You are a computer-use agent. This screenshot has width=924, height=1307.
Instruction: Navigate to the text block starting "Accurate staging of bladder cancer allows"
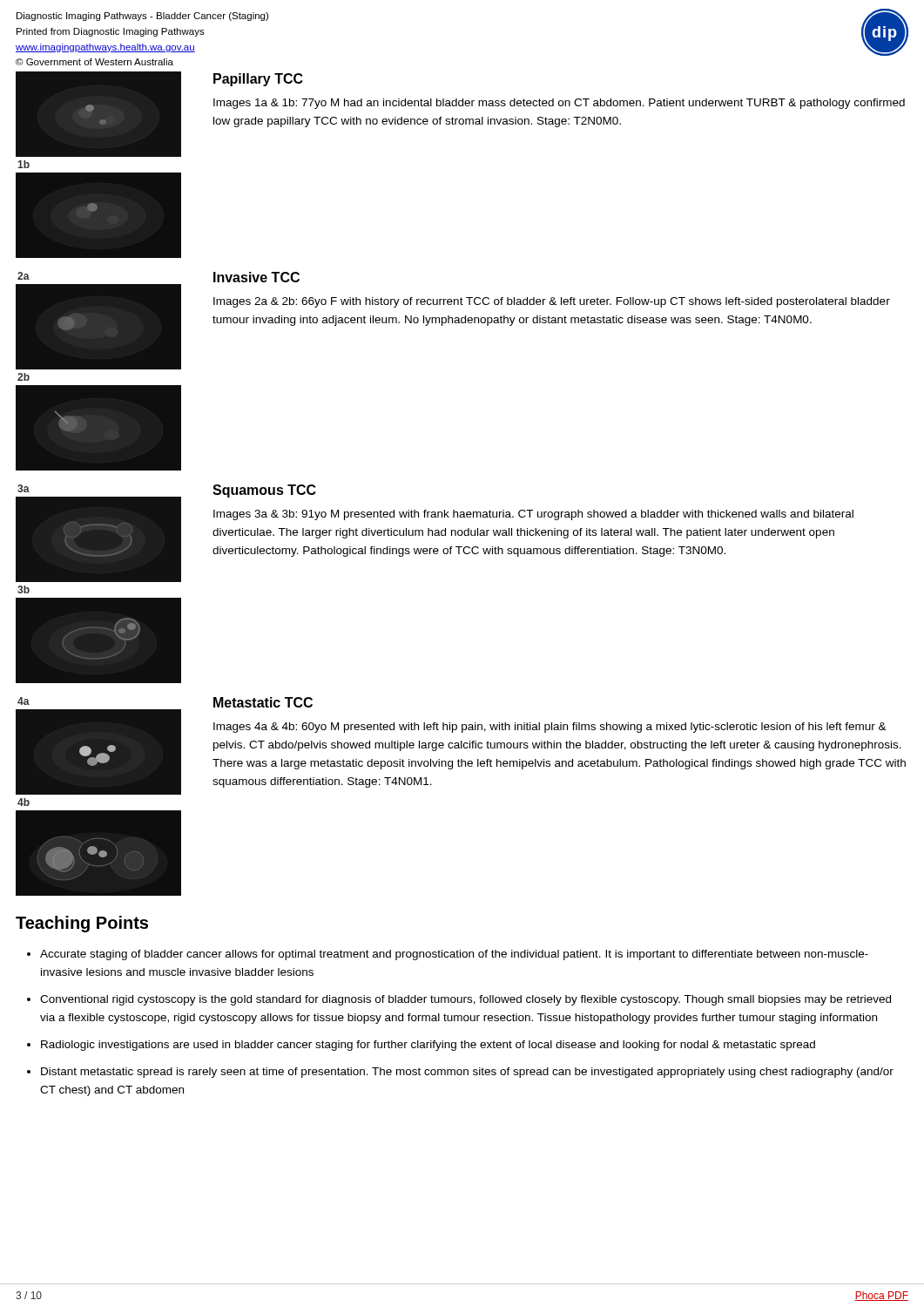[454, 963]
